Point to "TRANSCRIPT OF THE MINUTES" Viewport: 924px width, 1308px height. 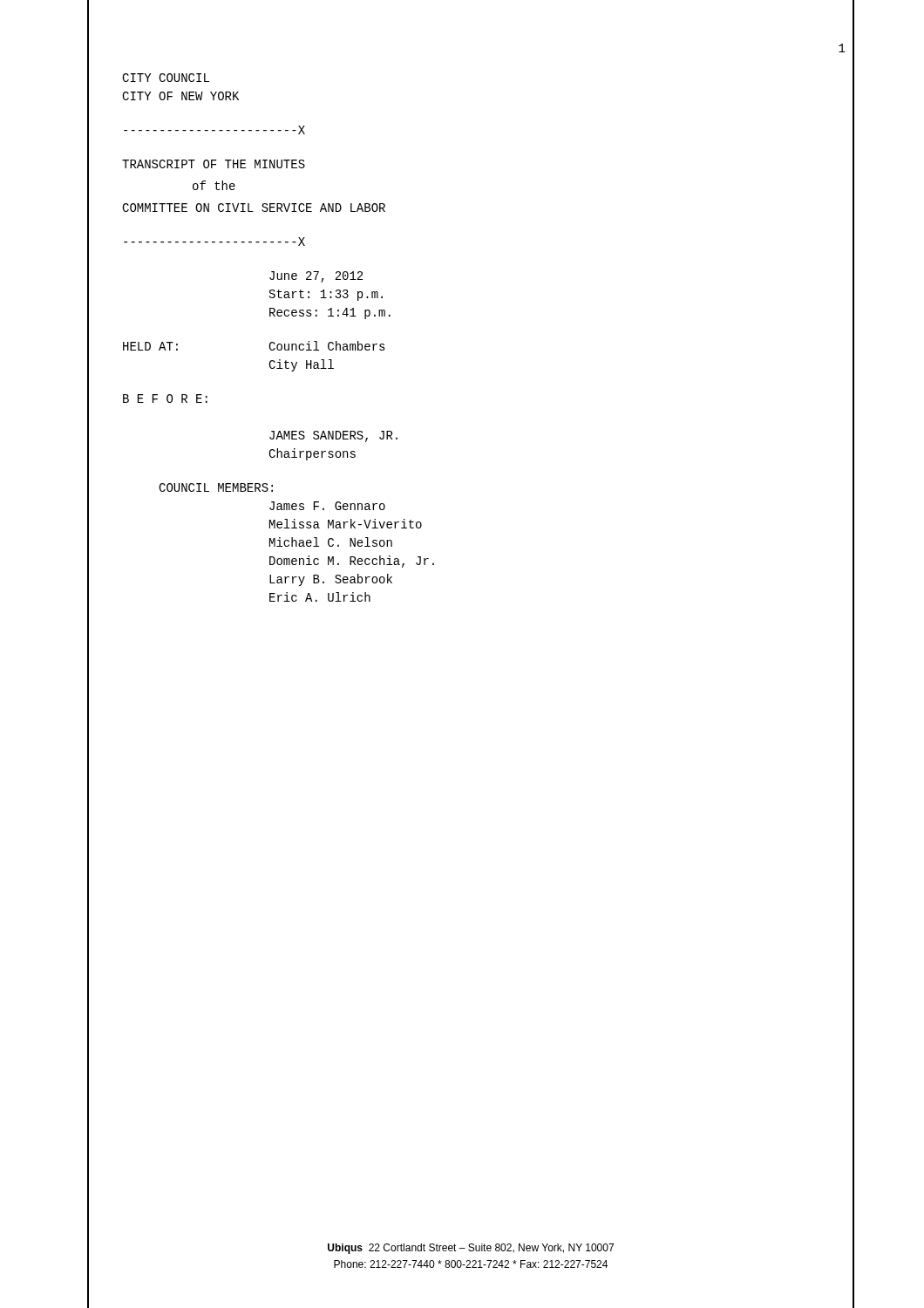tap(214, 165)
